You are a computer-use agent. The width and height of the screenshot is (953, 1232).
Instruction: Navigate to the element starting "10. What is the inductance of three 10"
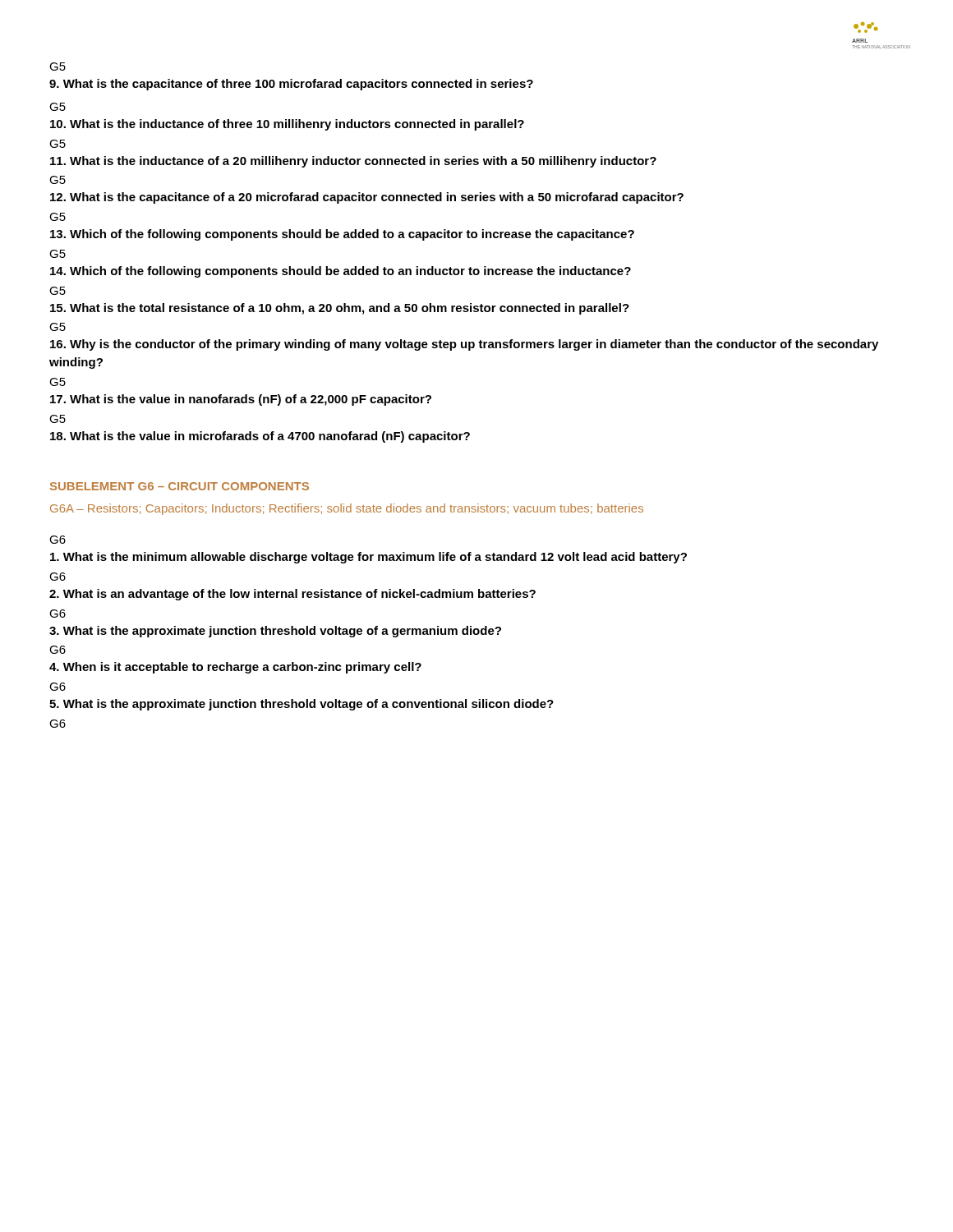point(287,123)
